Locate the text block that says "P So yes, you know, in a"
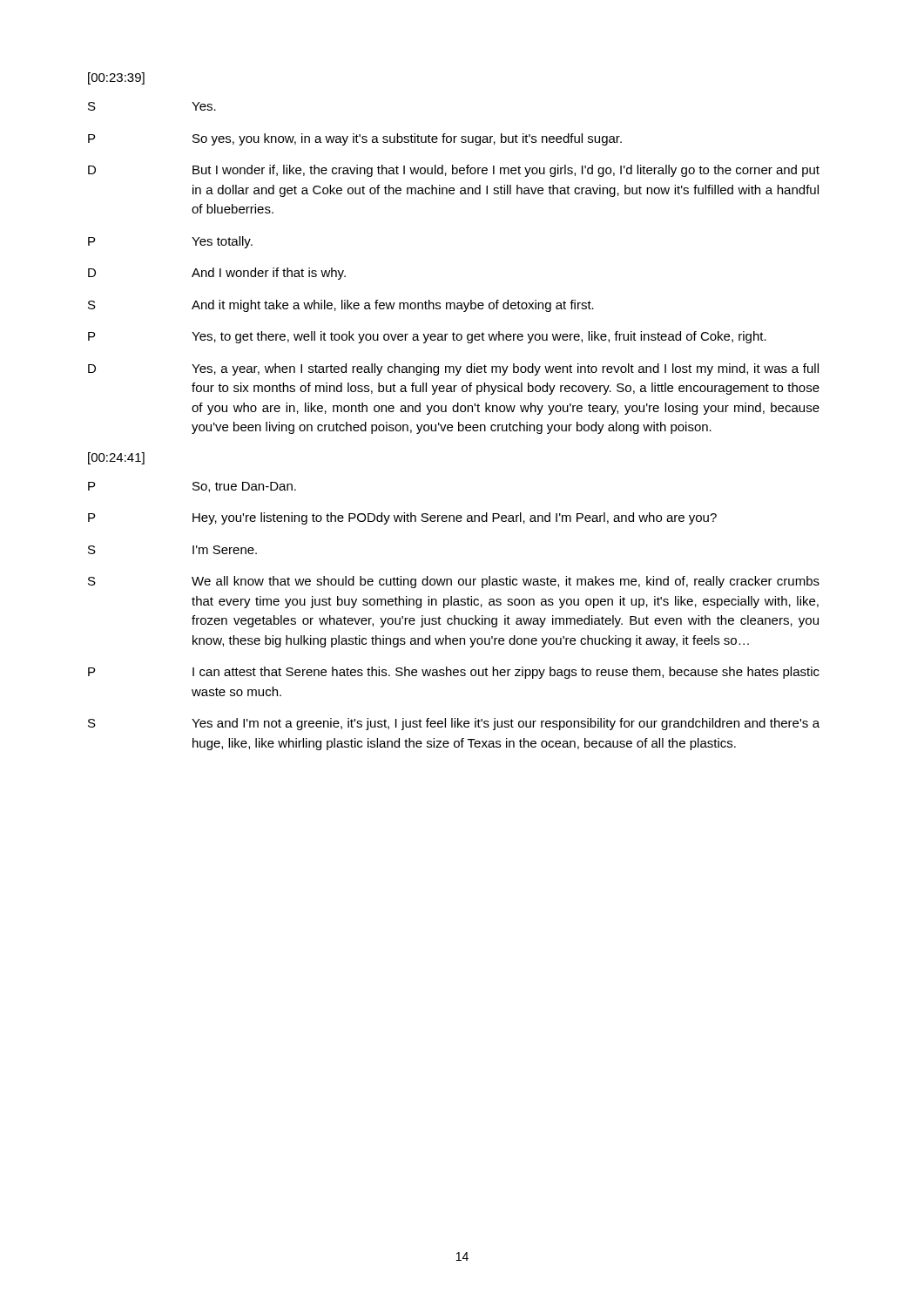Viewport: 924px width, 1307px height. pyautogui.click(x=453, y=138)
